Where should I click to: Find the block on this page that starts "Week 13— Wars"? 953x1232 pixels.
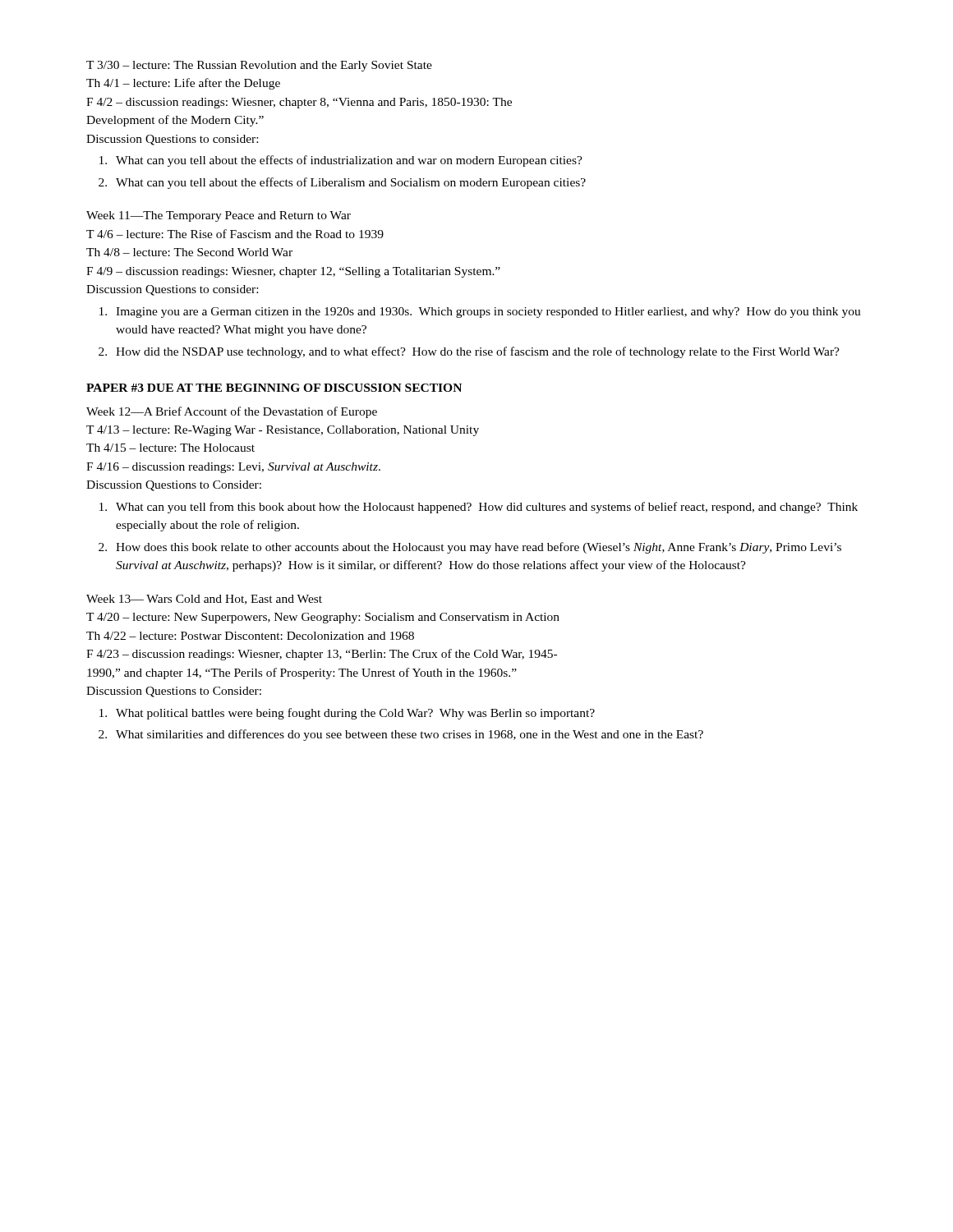click(476, 645)
